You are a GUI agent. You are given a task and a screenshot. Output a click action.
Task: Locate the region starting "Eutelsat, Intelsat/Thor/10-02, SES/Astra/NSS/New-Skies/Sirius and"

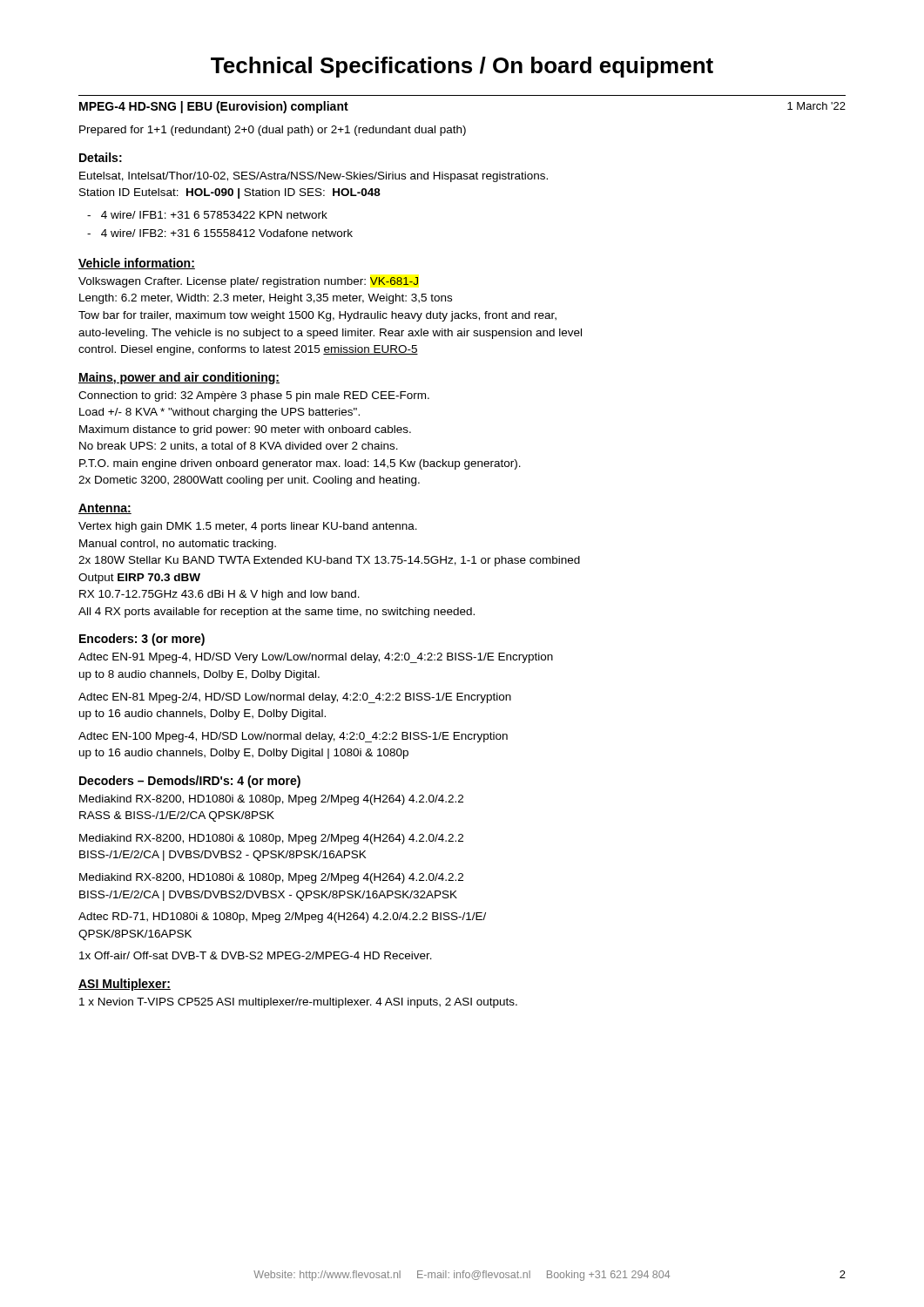[314, 184]
